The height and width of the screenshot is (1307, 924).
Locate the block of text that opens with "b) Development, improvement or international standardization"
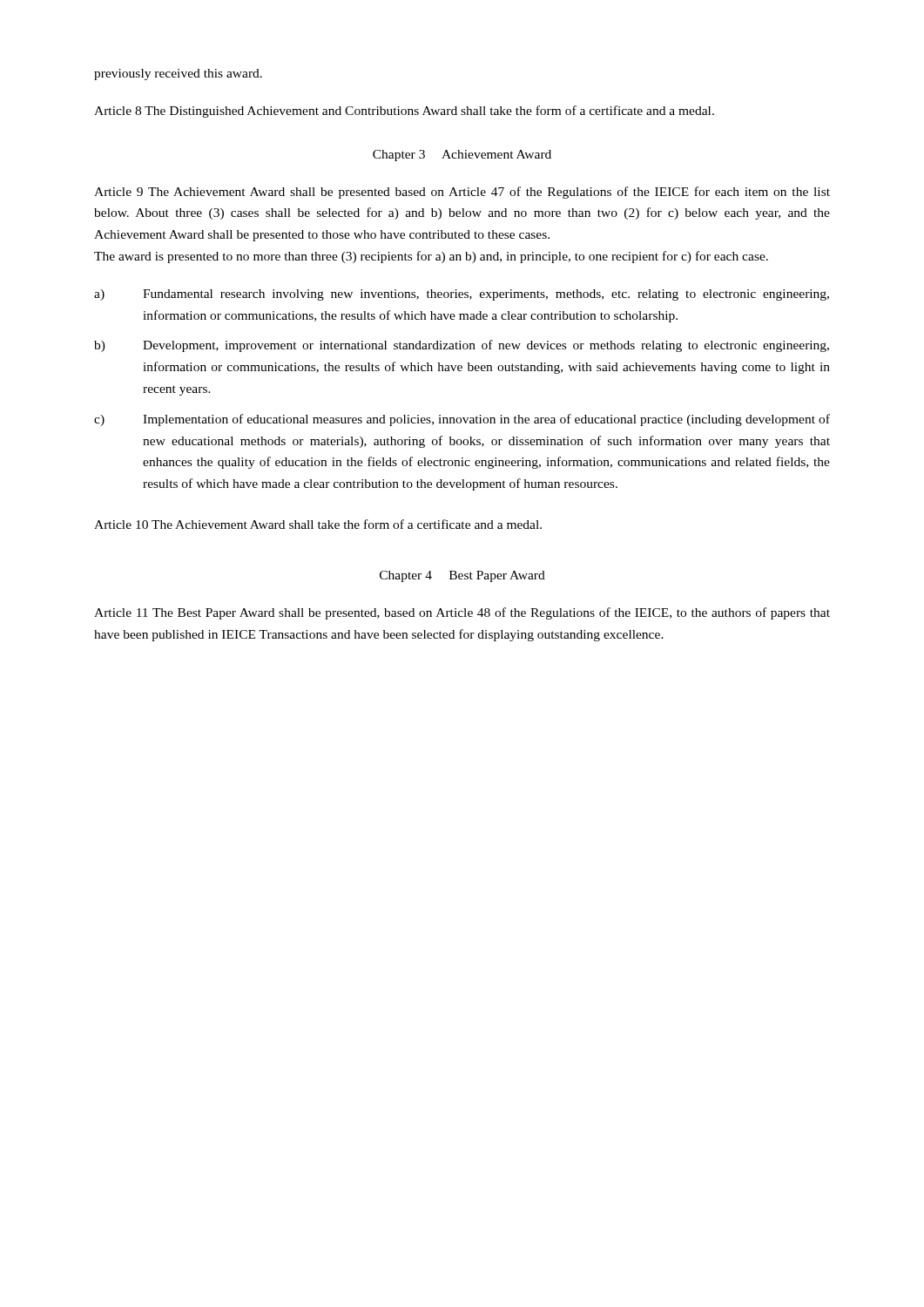[x=462, y=367]
